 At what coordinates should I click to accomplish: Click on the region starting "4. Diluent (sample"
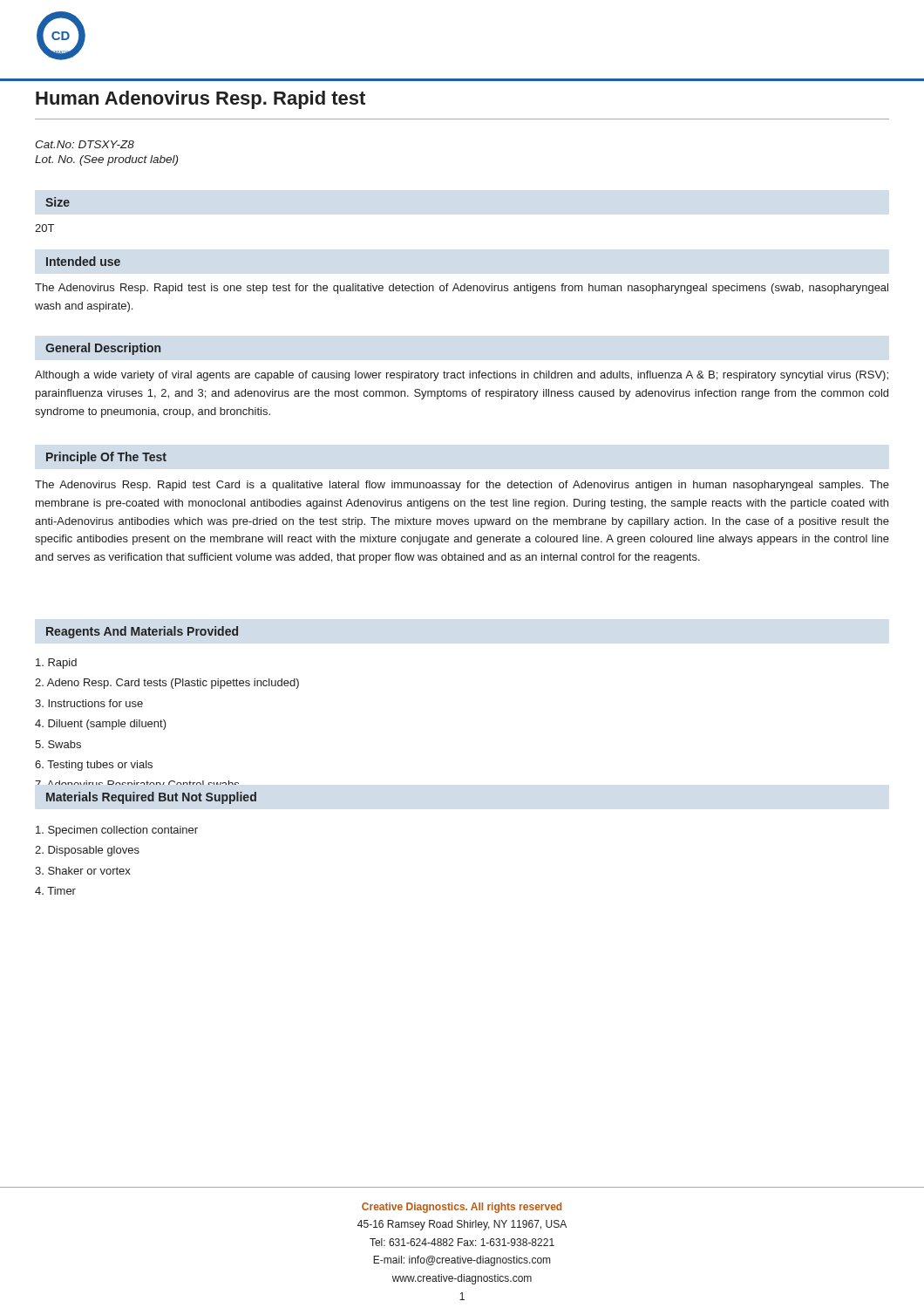point(101,723)
